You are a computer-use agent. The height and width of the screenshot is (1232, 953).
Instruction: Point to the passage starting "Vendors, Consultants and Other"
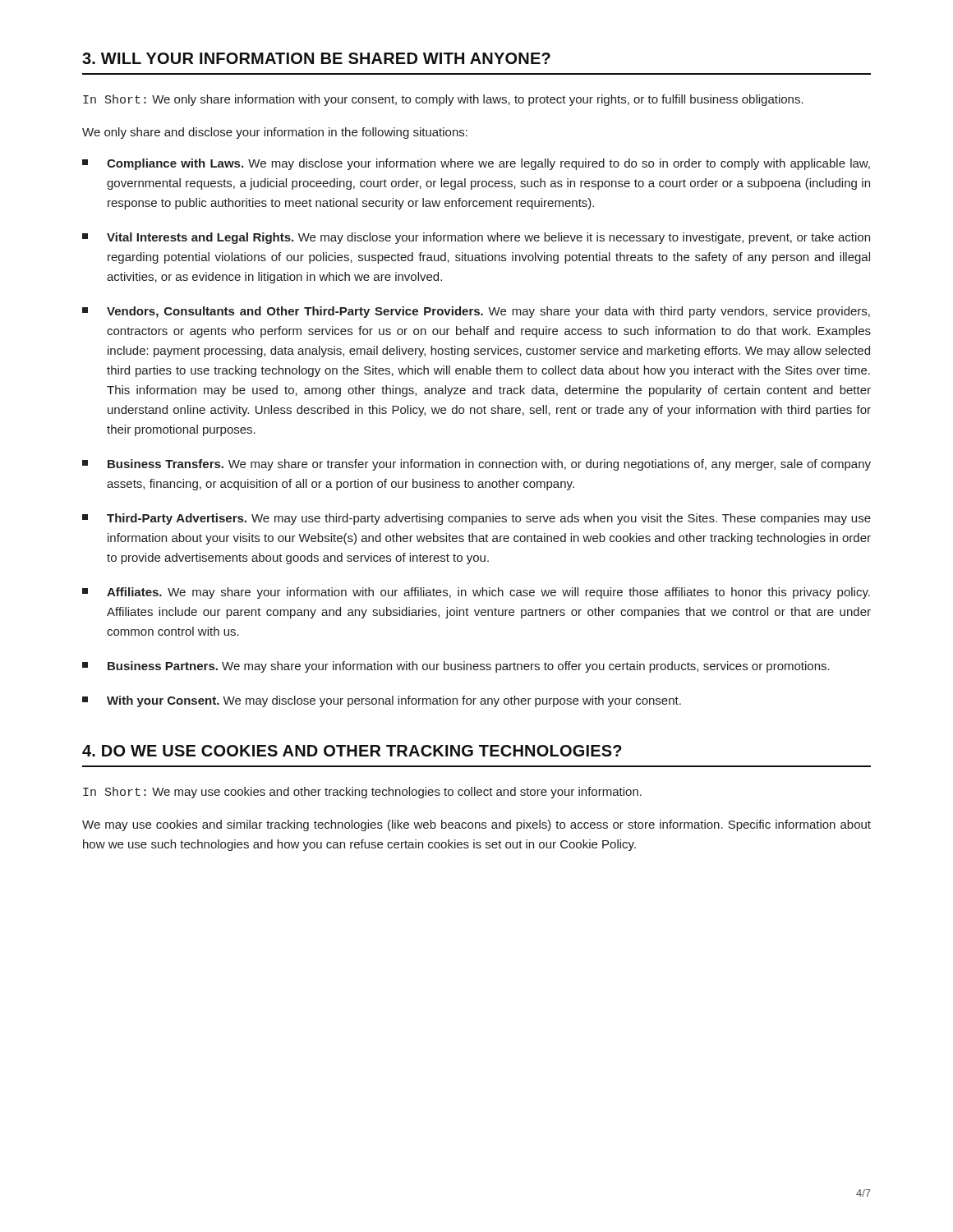point(476,370)
